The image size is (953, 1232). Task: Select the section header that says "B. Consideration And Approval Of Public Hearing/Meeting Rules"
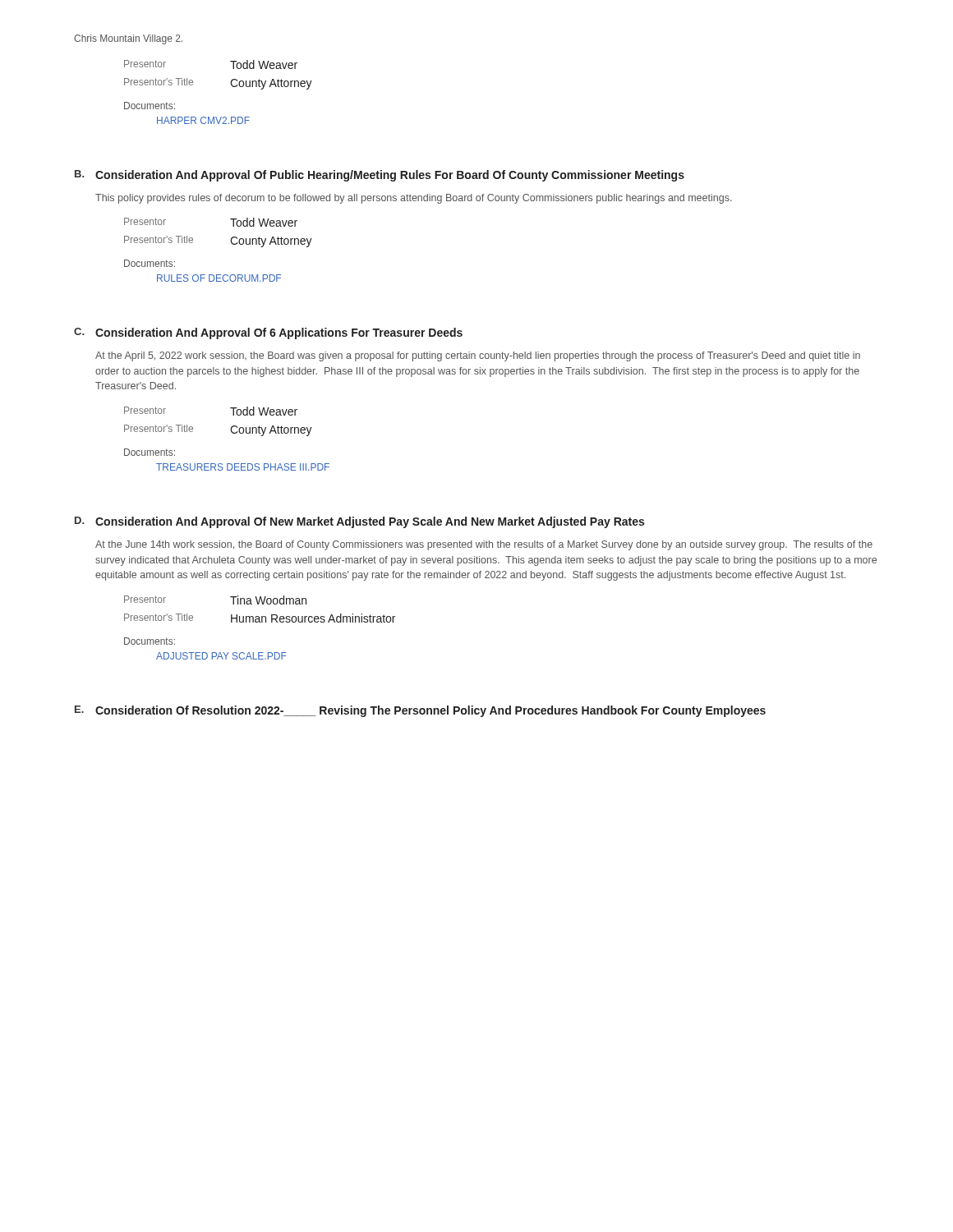379,176
